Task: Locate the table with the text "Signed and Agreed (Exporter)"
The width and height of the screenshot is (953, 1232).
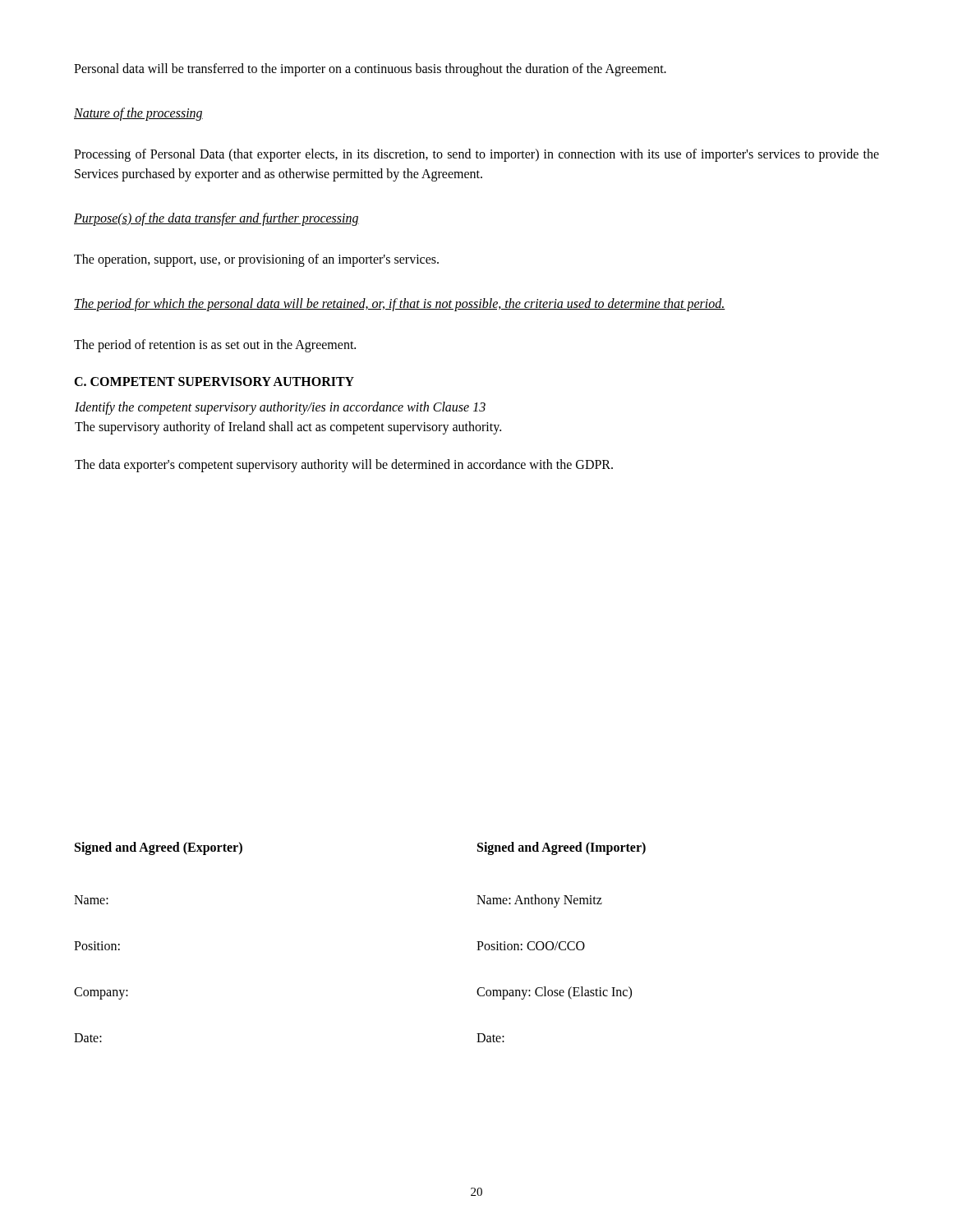Action: click(476, 943)
